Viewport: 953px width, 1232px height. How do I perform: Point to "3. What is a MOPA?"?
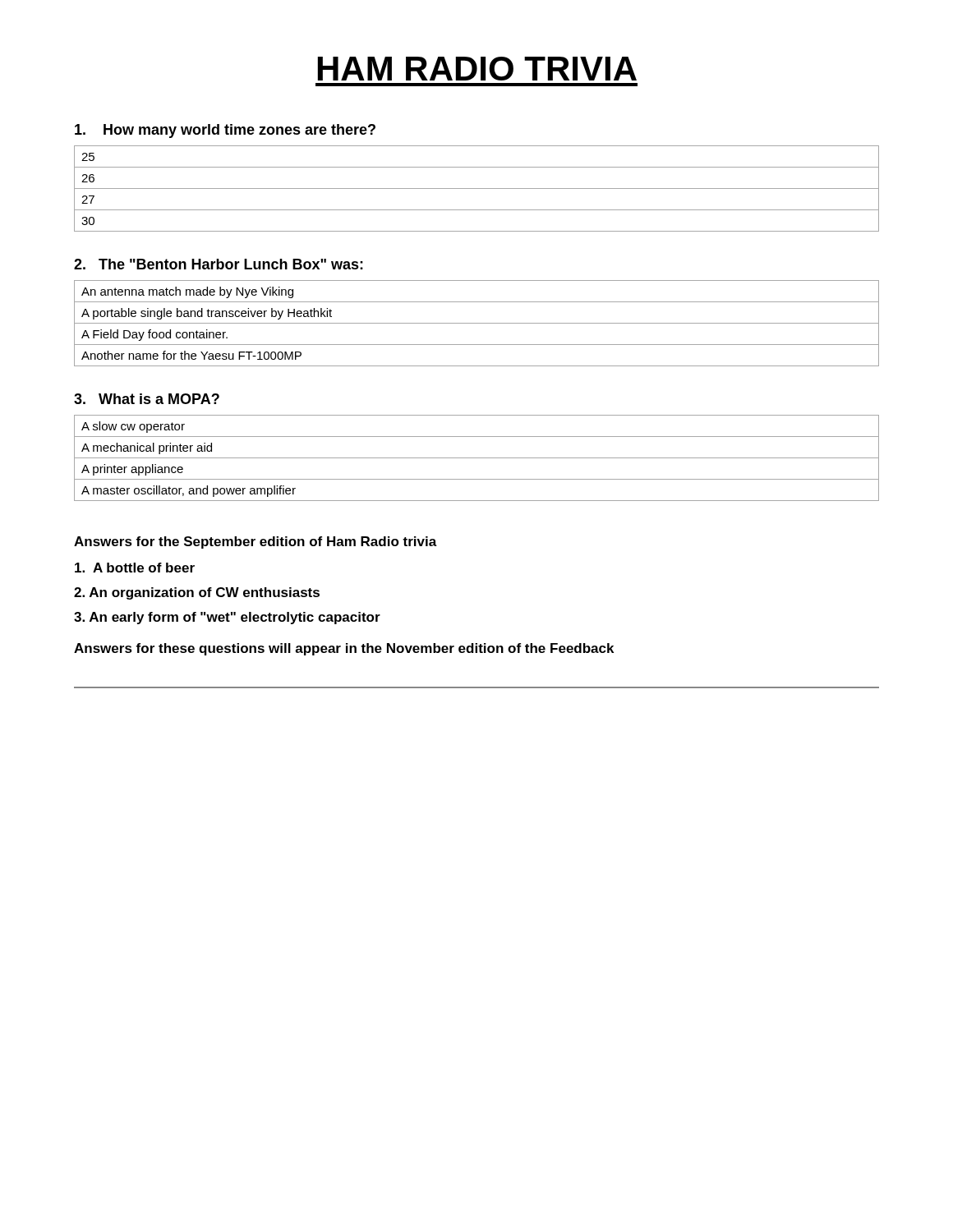point(147,399)
